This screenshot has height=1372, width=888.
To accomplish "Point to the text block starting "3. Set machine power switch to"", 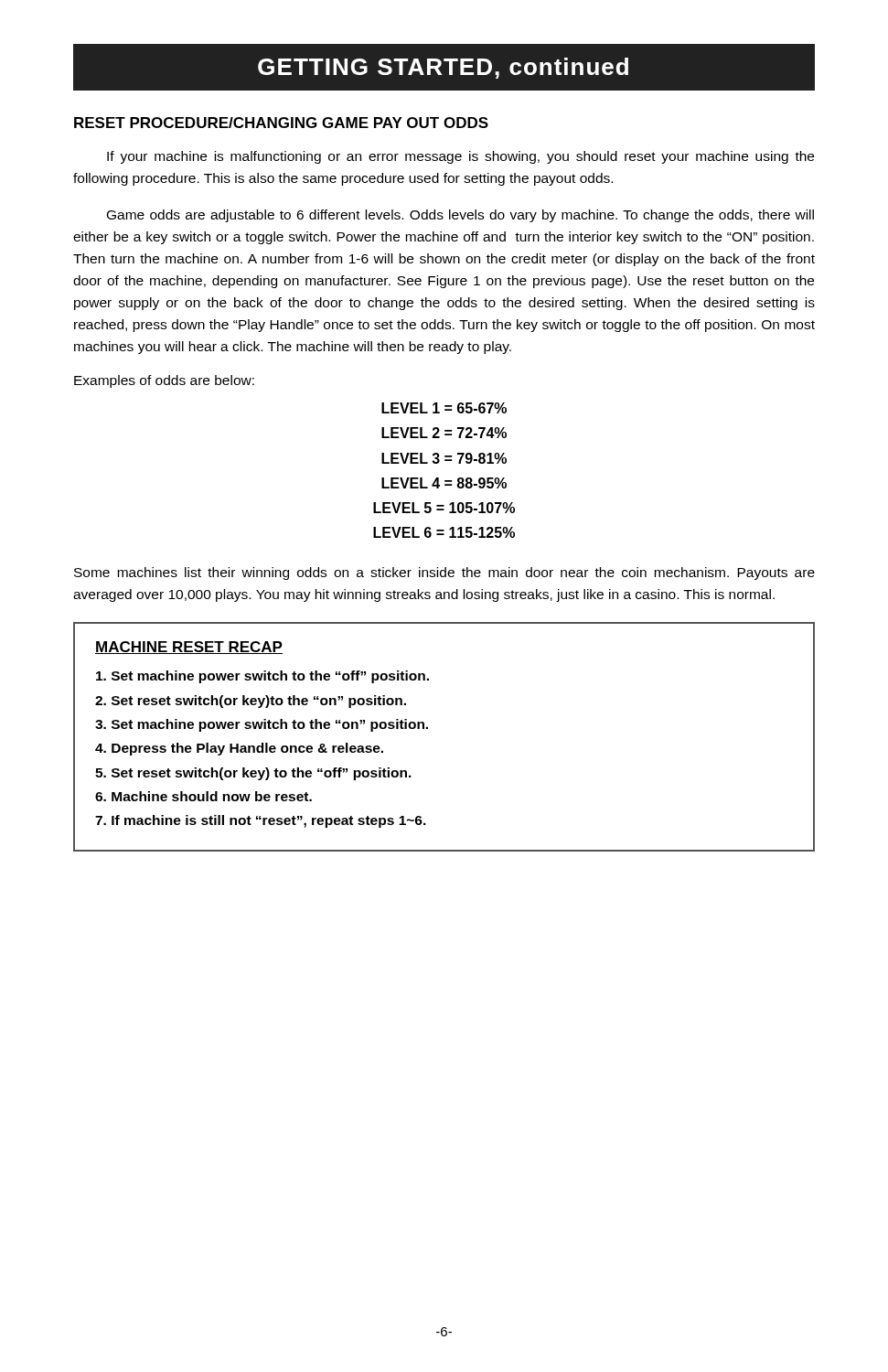I will pos(262,724).
